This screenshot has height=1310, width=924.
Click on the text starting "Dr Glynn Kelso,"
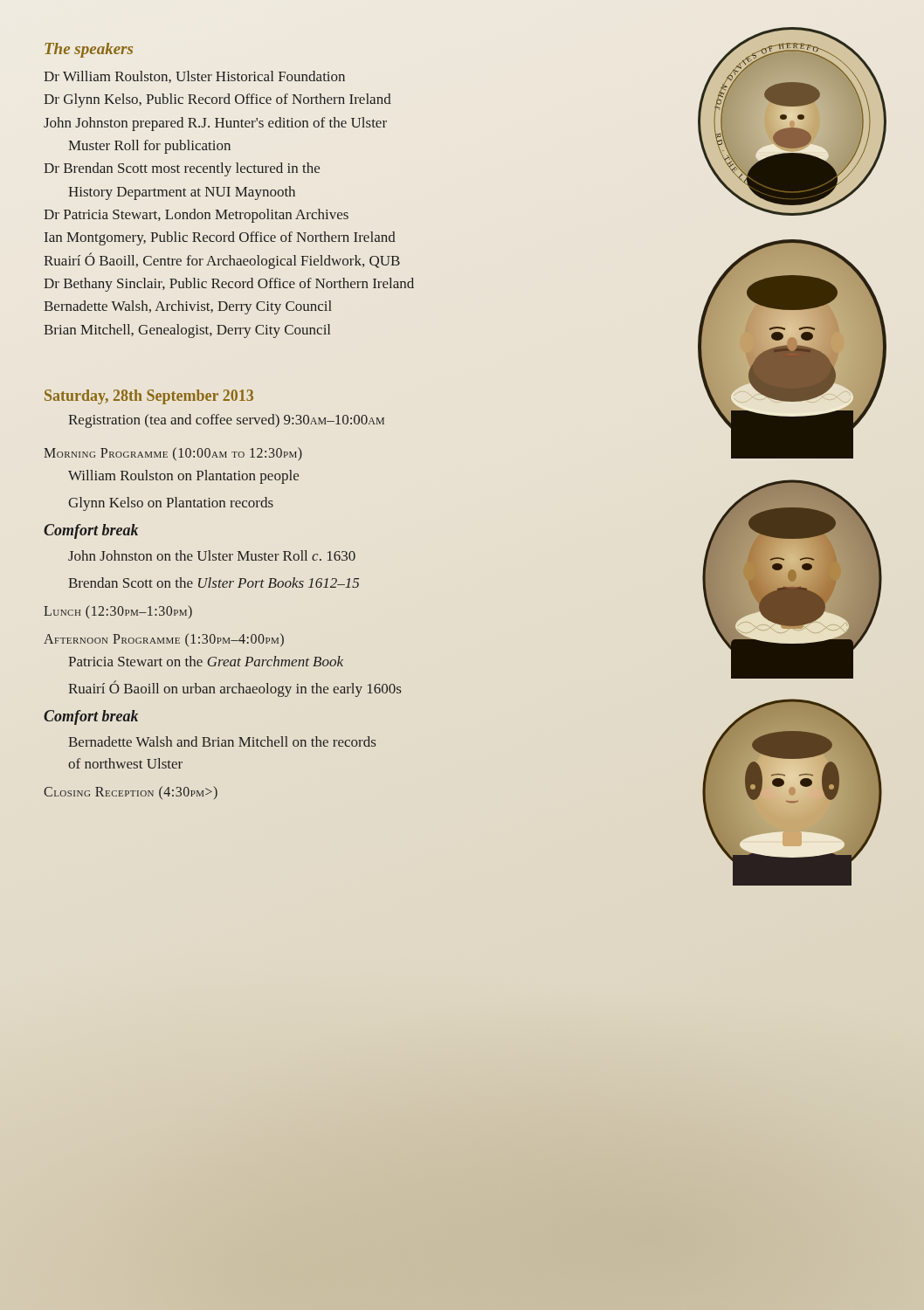coord(217,99)
